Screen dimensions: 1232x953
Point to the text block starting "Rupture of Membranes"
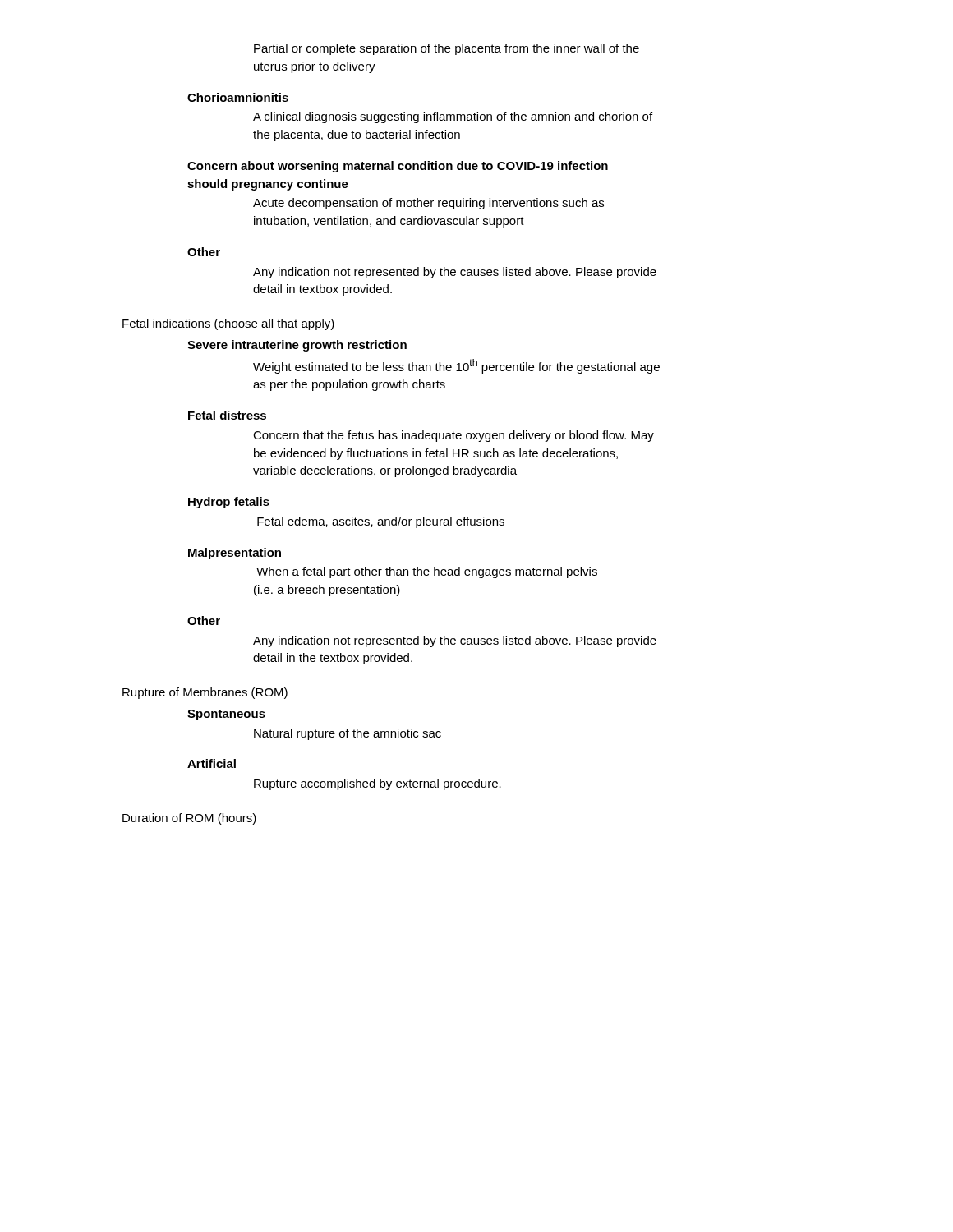point(205,692)
